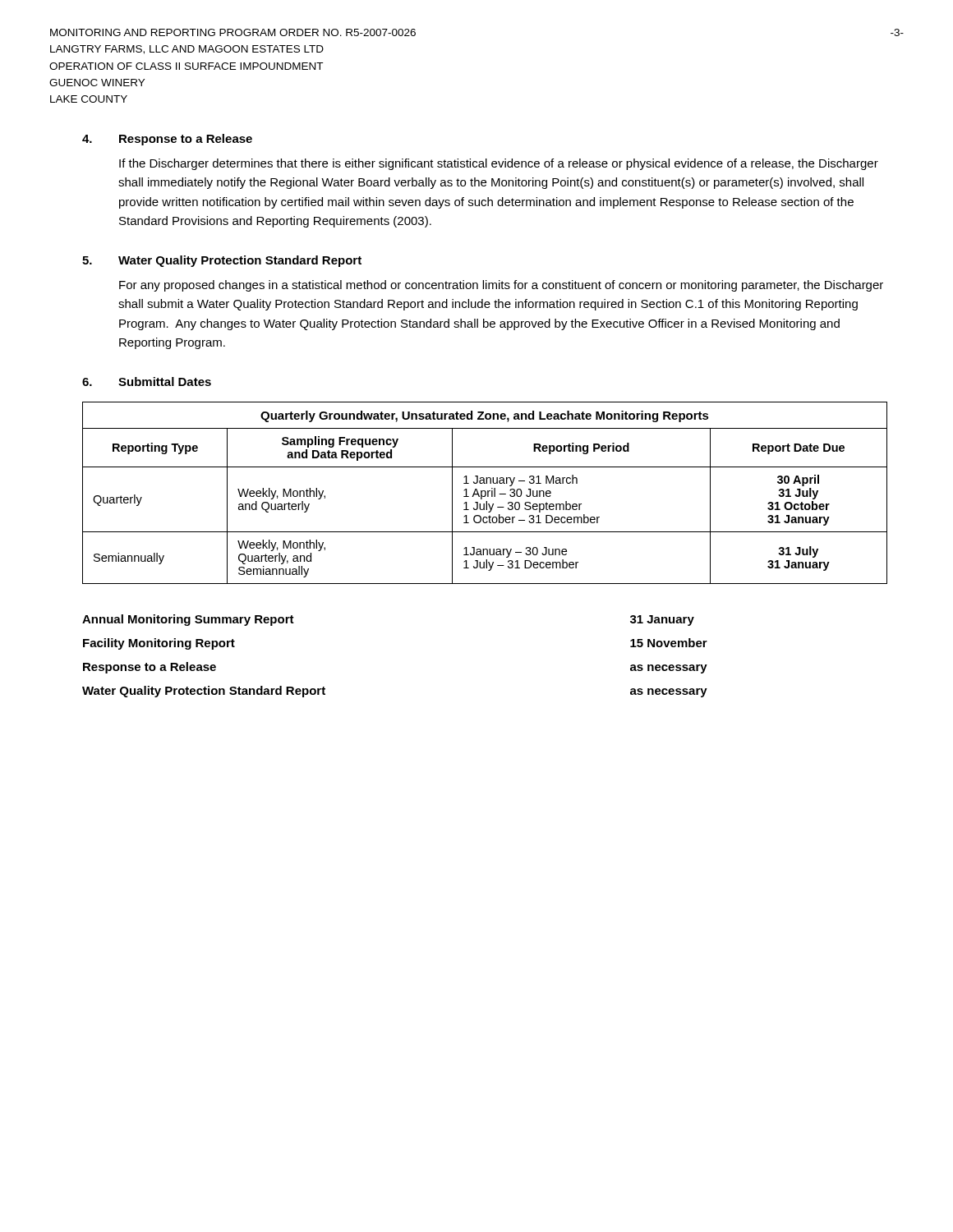Point to the section header beginning "4. Response to"
Screen dimensions: 1232x953
point(167,138)
